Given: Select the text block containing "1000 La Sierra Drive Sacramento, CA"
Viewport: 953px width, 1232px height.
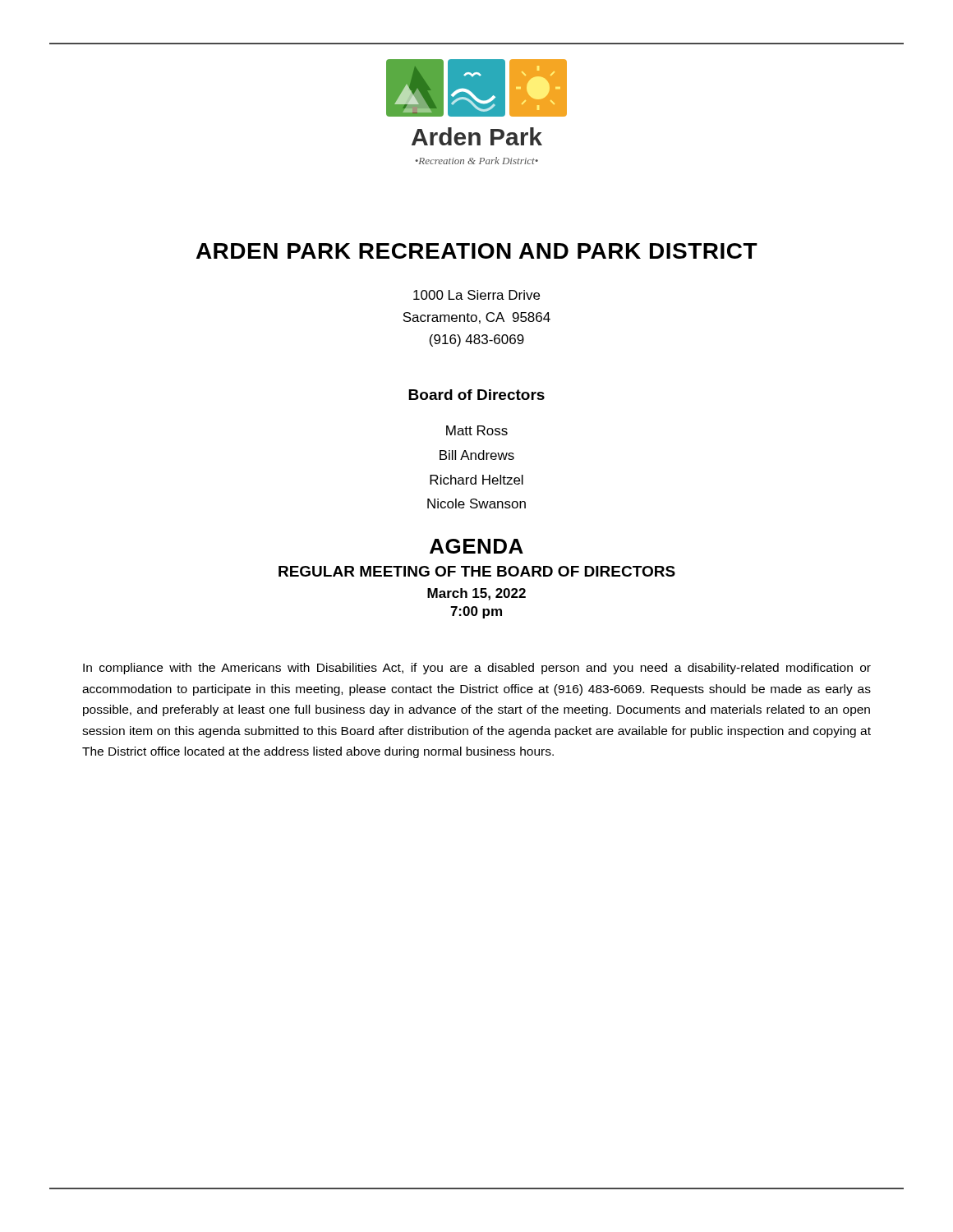Looking at the screenshot, I should pos(476,318).
